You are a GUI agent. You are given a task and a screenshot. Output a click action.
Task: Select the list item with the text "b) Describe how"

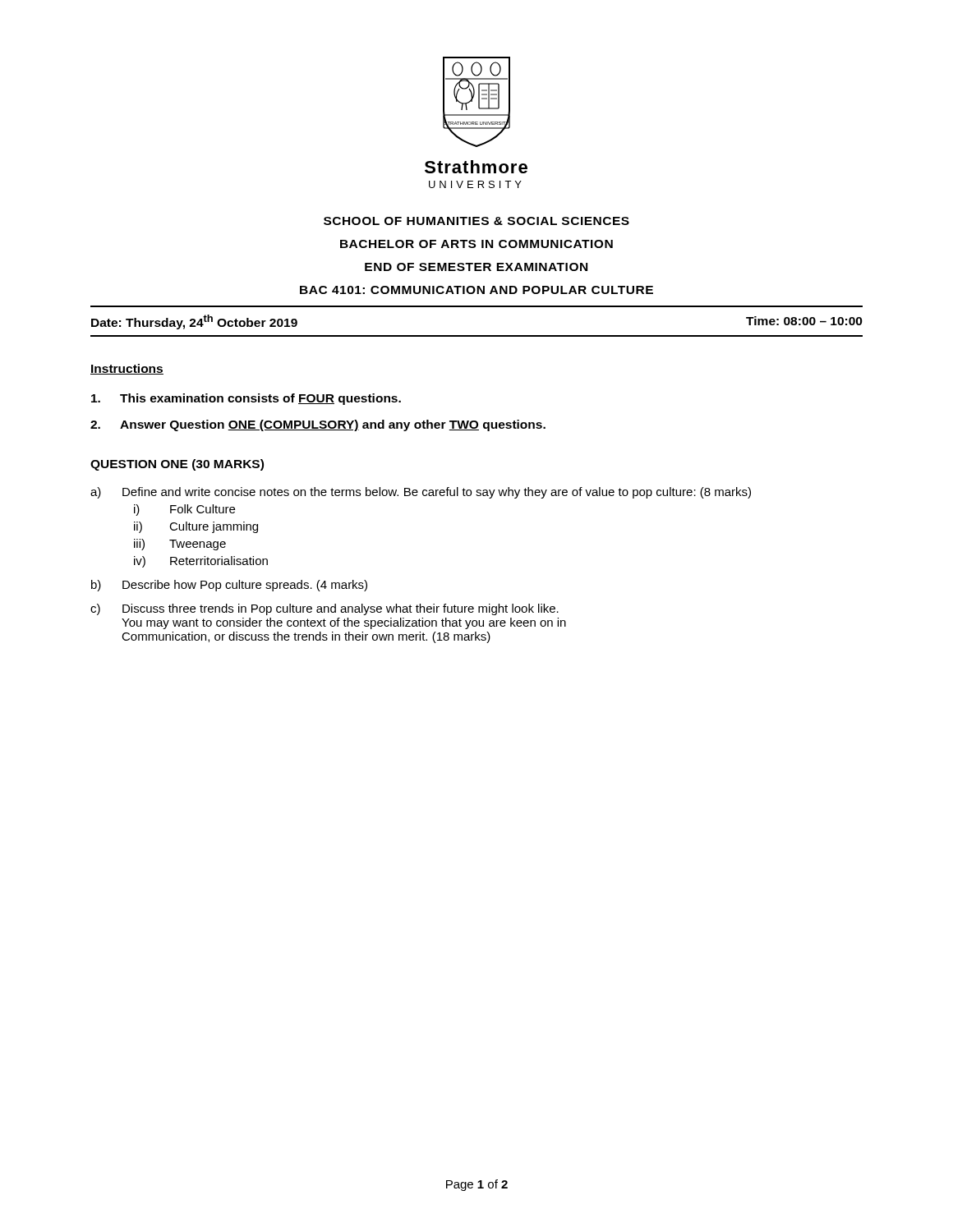(x=229, y=586)
